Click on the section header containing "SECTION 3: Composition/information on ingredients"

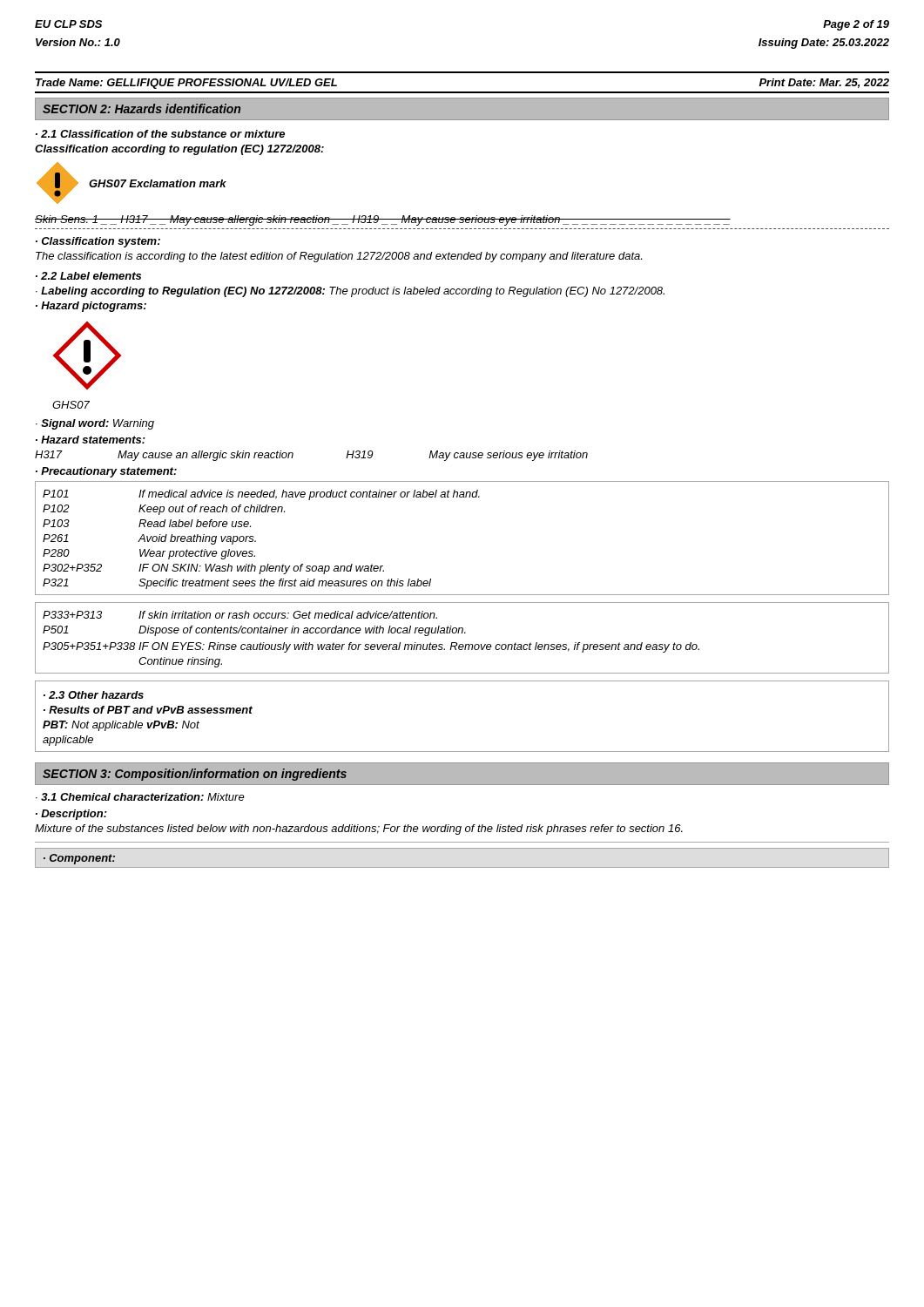(195, 774)
